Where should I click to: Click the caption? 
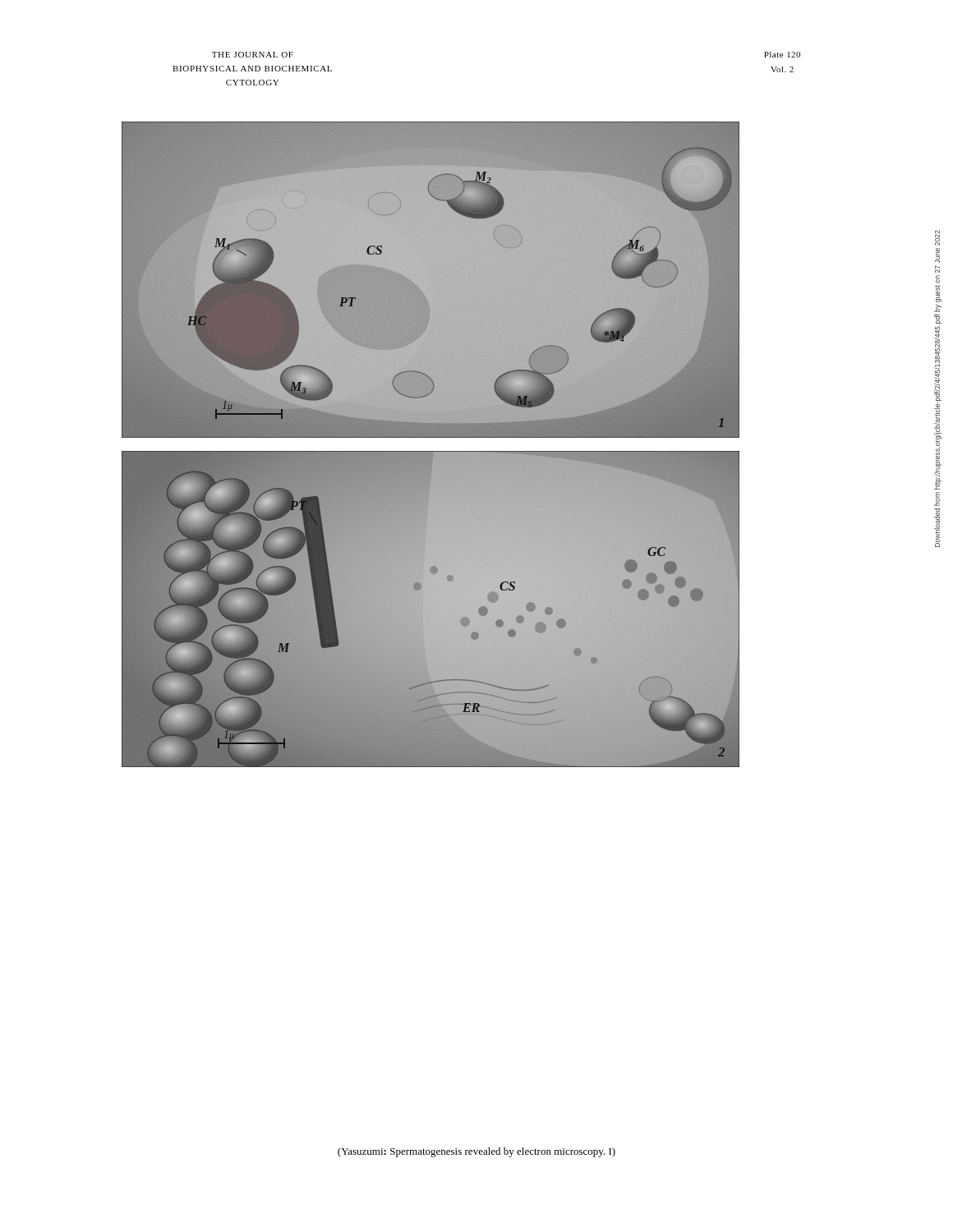pyautogui.click(x=476, y=1151)
